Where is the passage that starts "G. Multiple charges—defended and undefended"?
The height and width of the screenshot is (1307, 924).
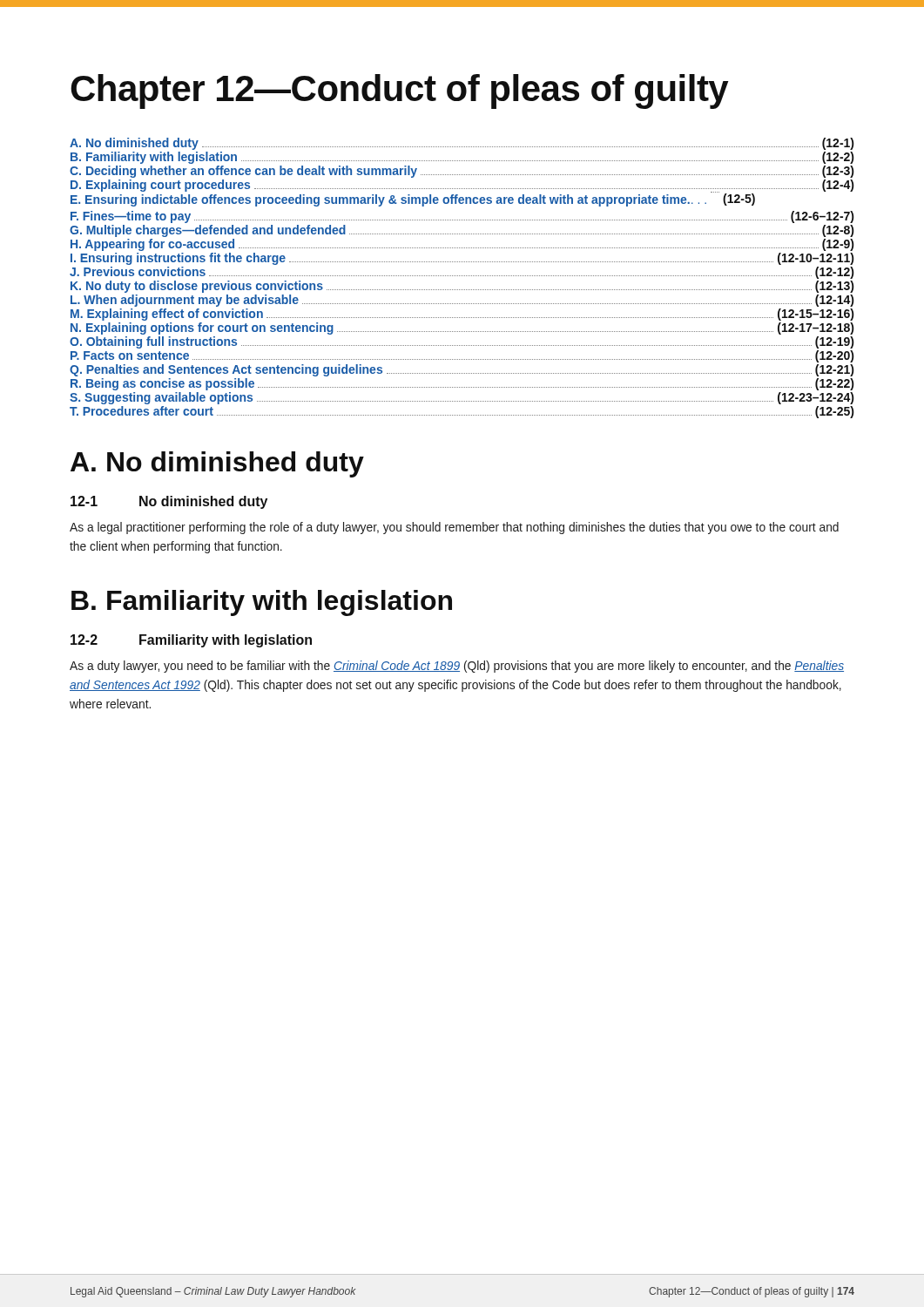point(462,230)
